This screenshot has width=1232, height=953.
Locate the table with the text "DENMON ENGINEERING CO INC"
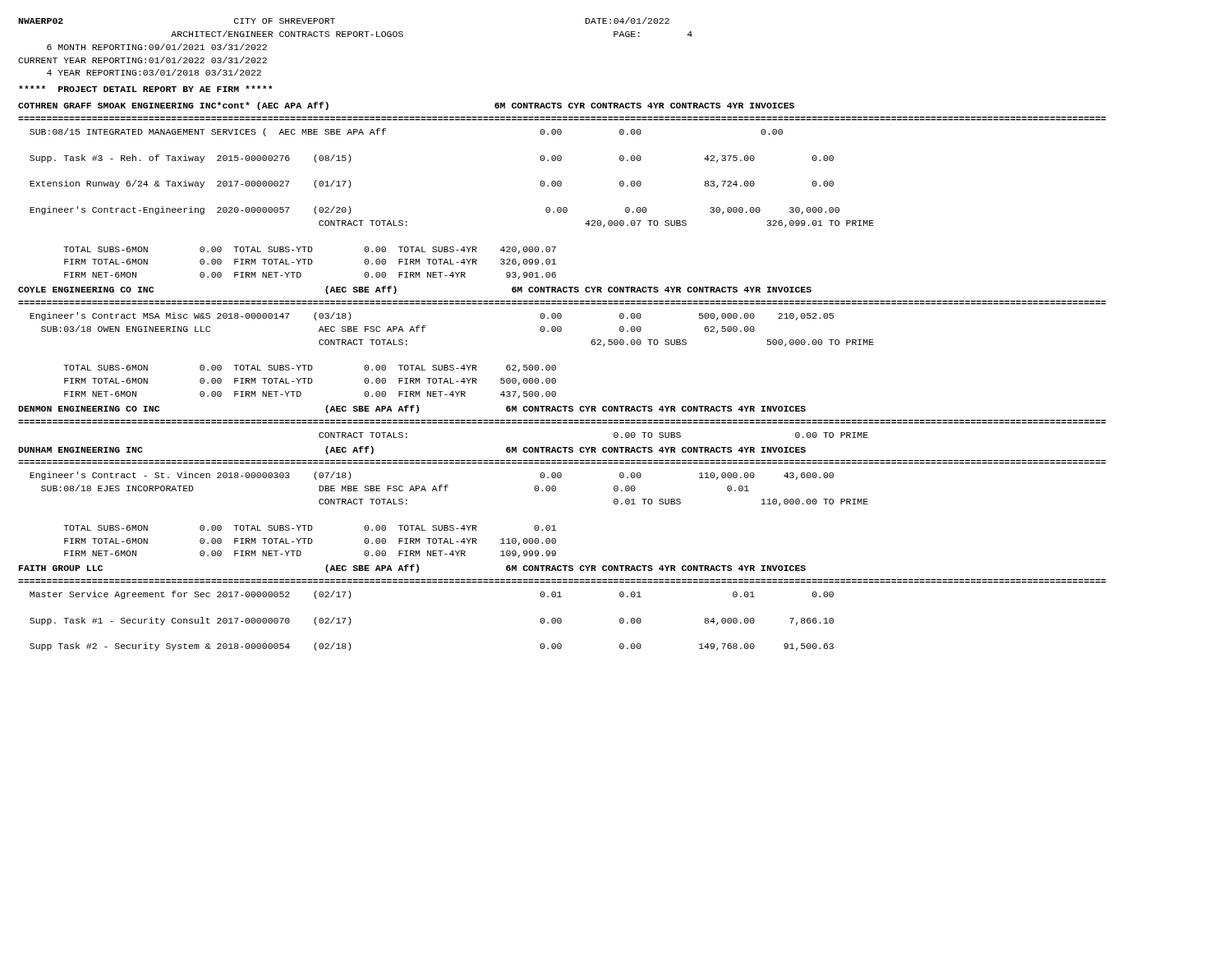[x=616, y=422]
